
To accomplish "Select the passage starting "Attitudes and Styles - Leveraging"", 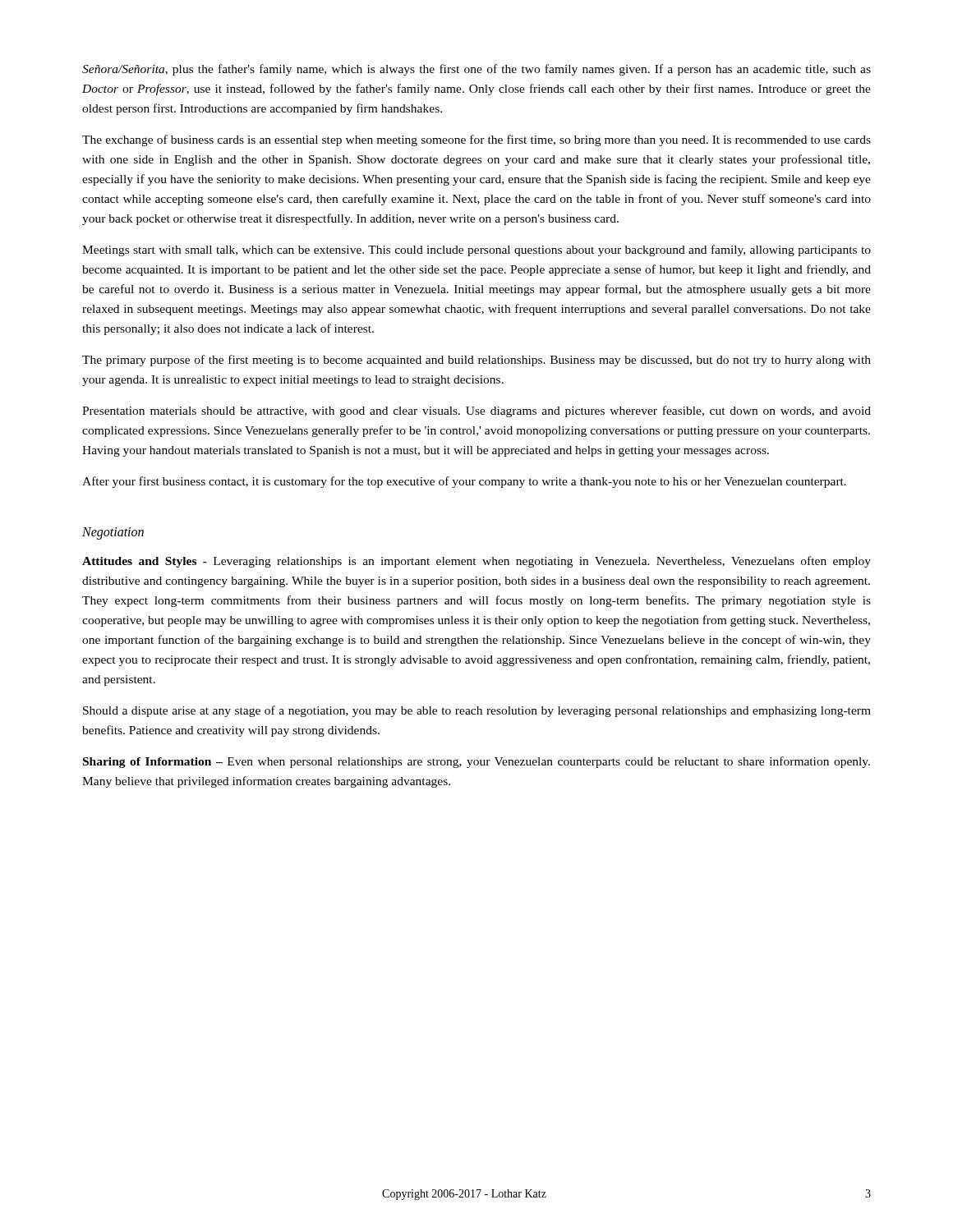I will [476, 620].
